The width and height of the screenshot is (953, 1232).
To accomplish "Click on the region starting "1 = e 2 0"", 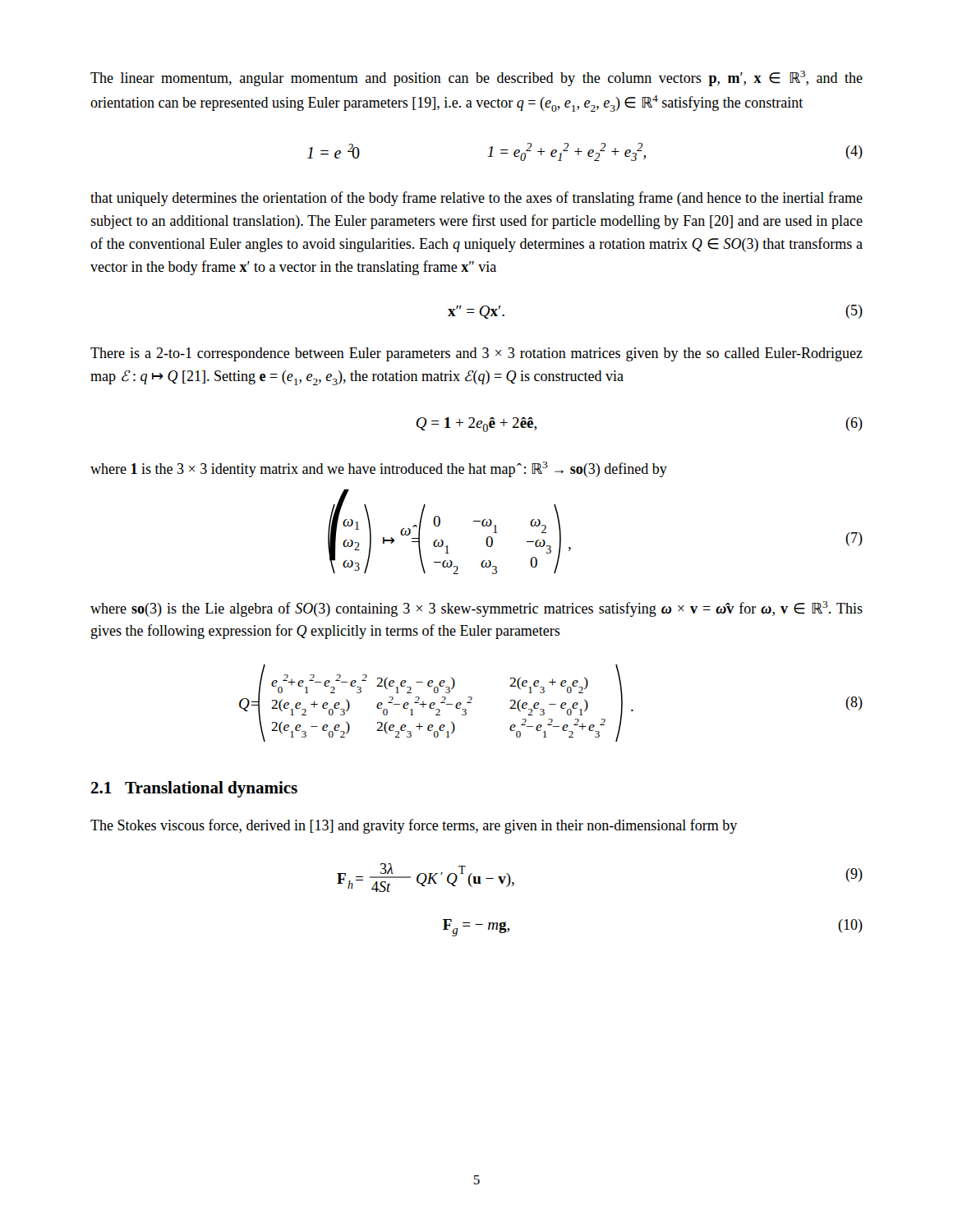I will (476, 152).
